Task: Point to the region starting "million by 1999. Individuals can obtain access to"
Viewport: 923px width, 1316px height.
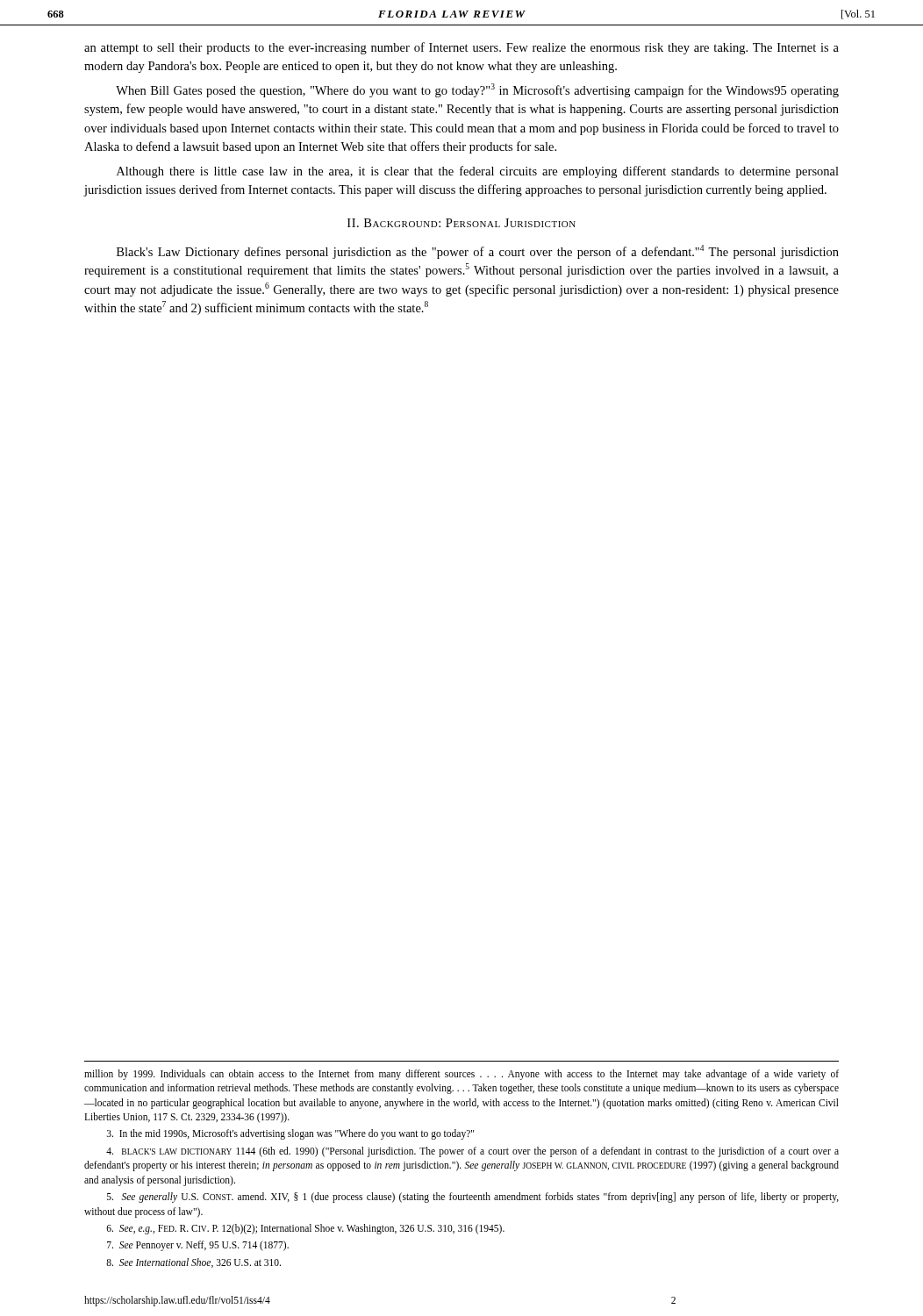Action: pos(462,1096)
